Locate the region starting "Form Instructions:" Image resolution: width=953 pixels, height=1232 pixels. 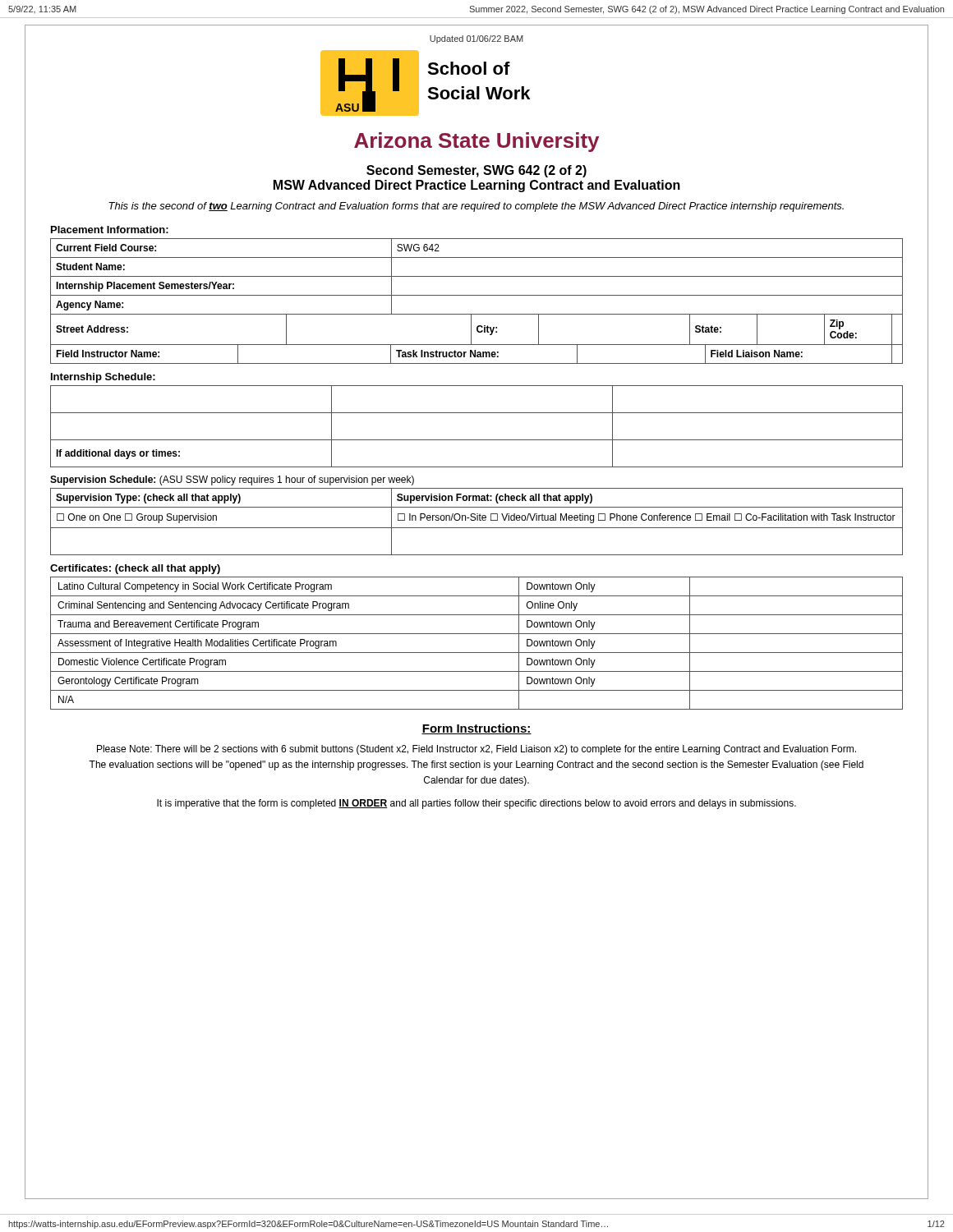tap(476, 728)
